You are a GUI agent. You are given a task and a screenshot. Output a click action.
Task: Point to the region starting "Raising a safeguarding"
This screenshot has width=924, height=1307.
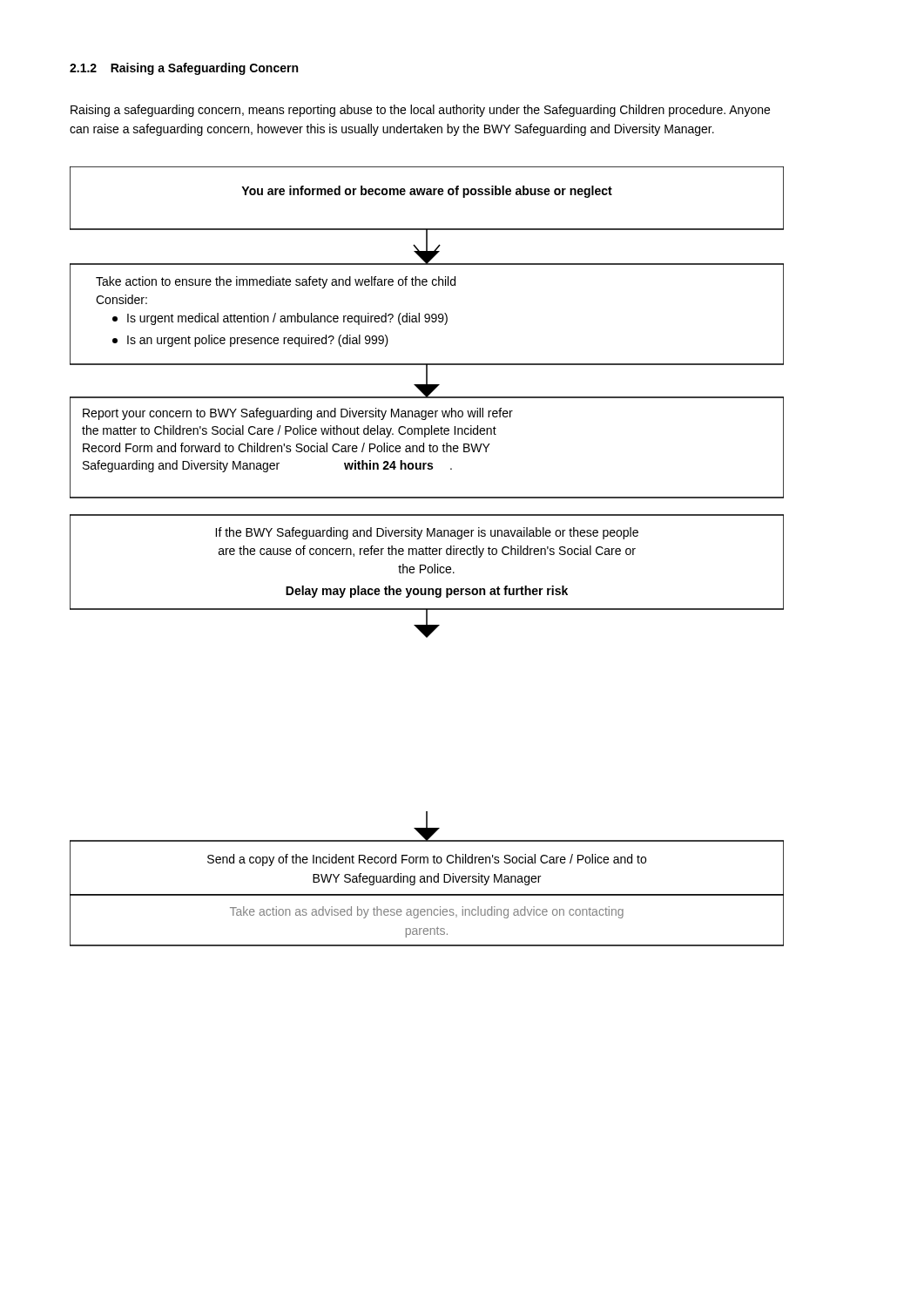pos(420,119)
